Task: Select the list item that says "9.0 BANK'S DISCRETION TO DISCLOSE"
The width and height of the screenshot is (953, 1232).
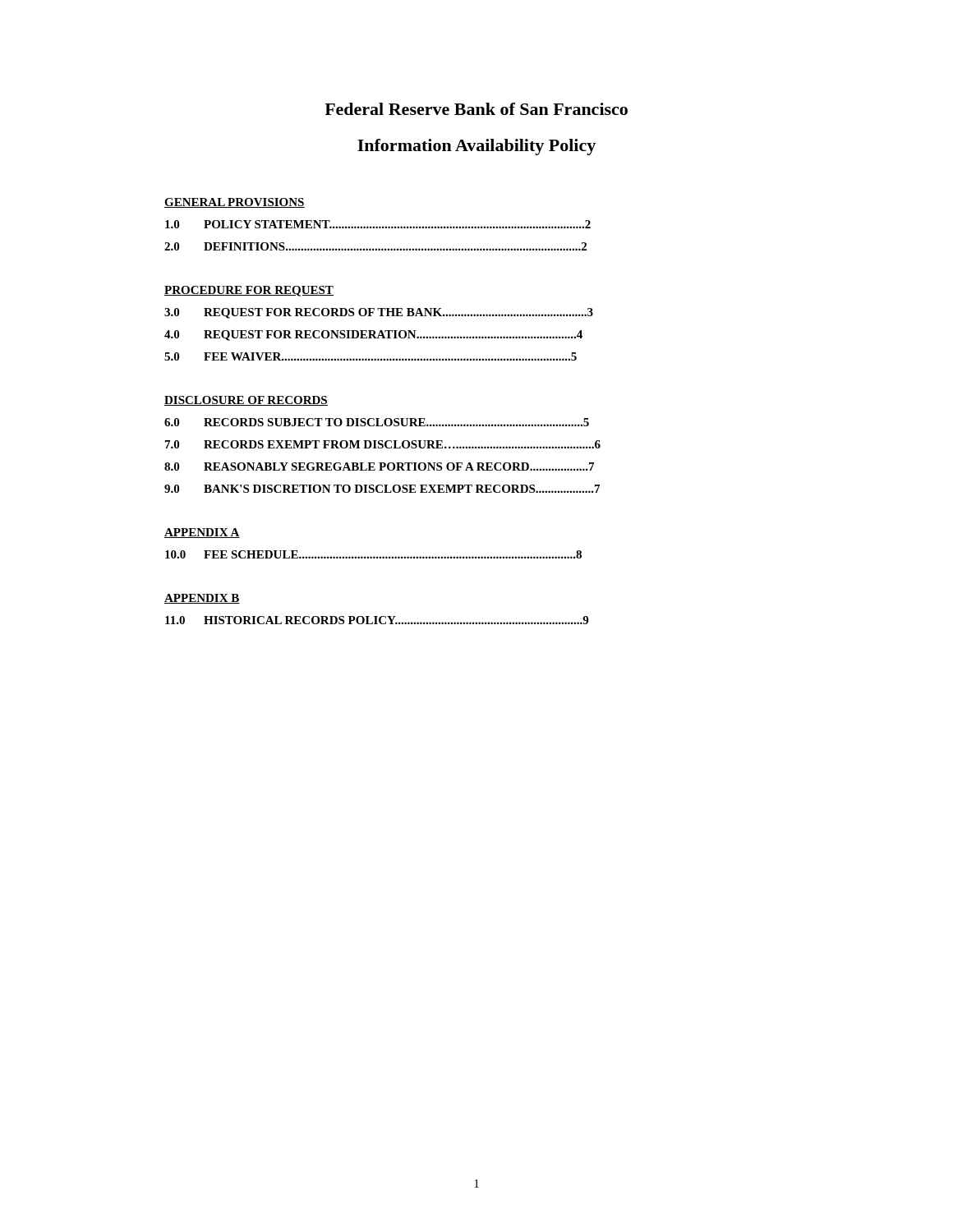Action: [476, 489]
